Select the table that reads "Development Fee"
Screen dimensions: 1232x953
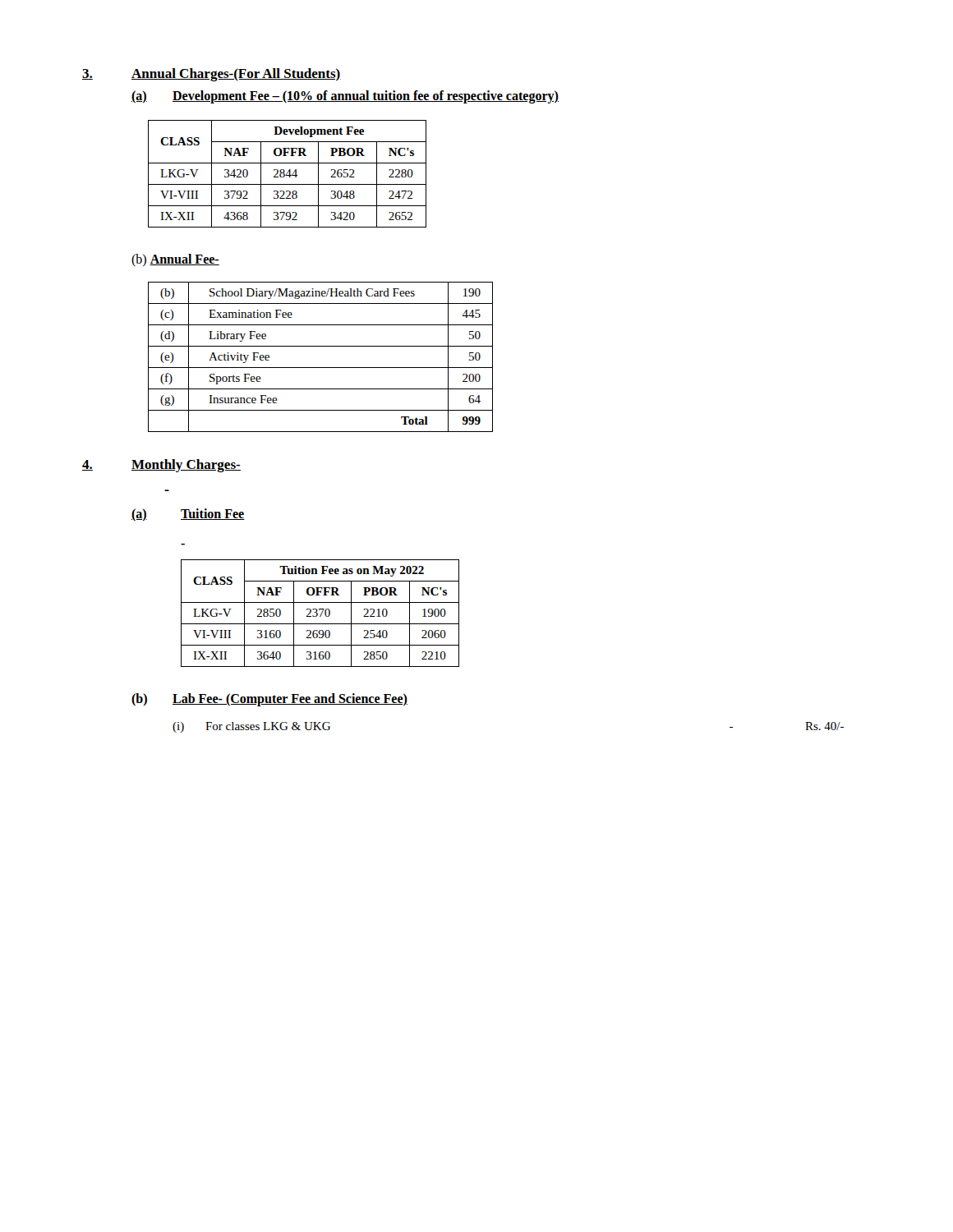(509, 174)
